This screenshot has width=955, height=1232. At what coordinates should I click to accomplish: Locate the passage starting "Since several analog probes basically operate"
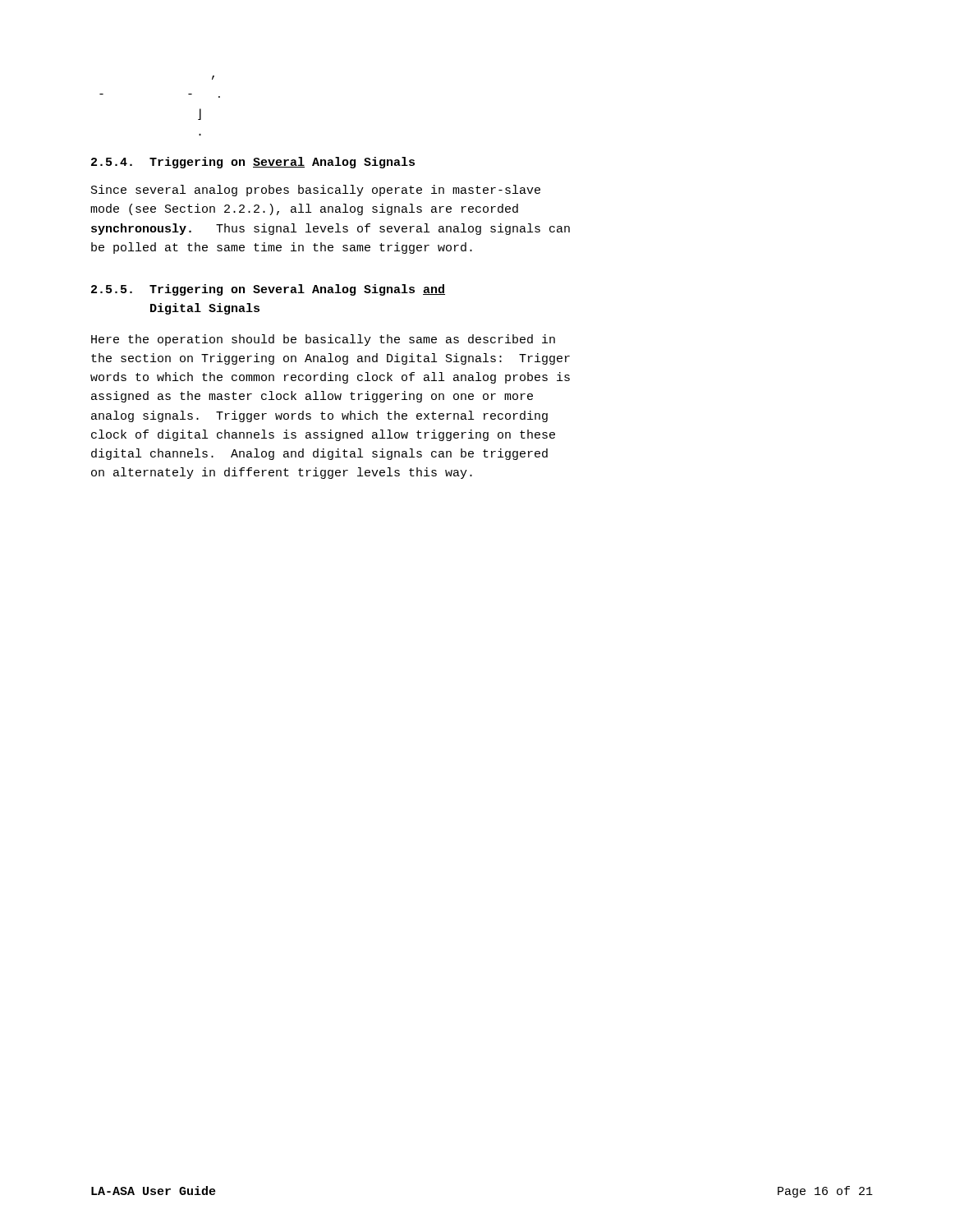(x=482, y=220)
